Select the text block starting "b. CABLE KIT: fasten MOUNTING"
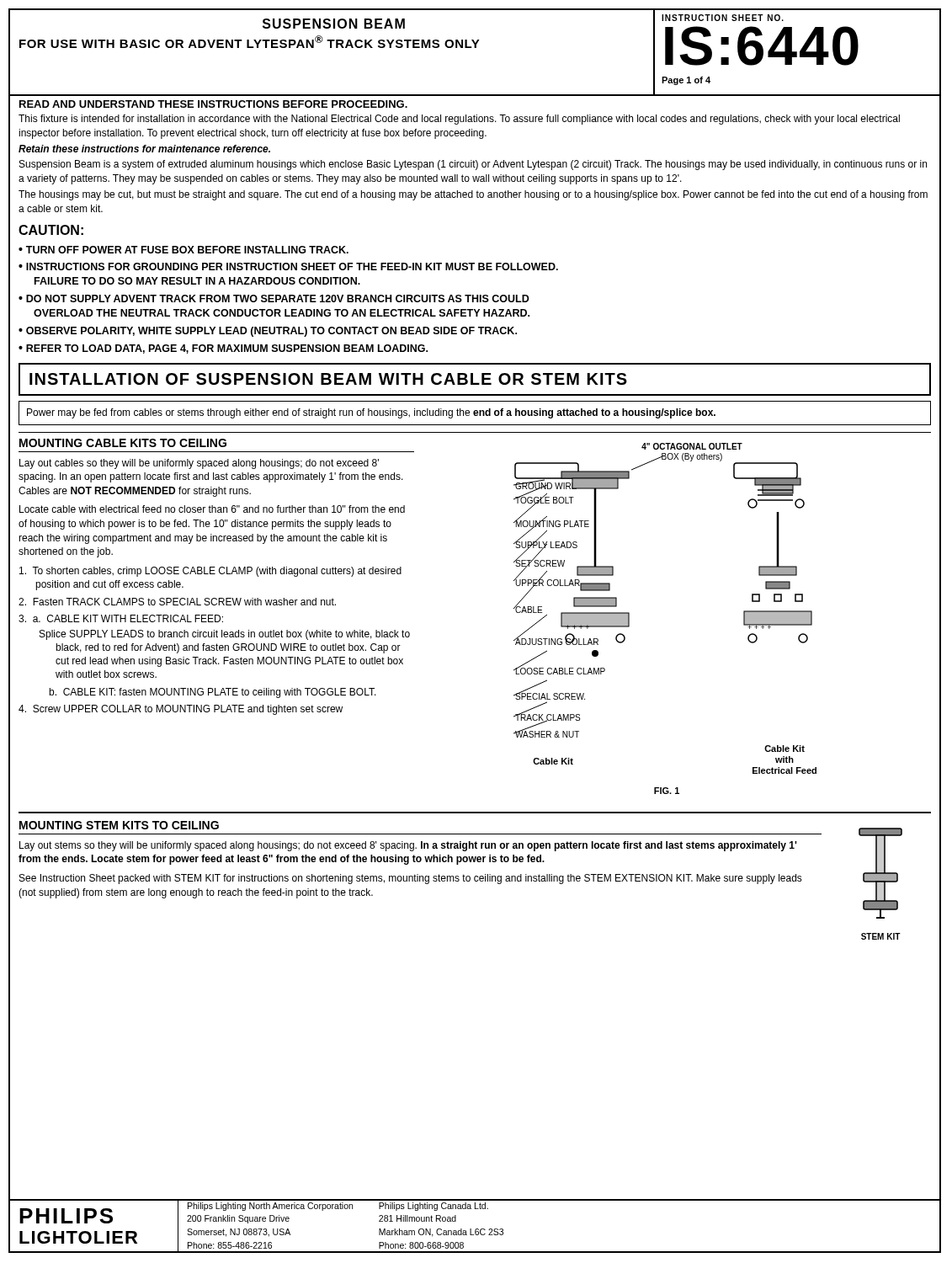This screenshot has height=1263, width=952. 213,692
